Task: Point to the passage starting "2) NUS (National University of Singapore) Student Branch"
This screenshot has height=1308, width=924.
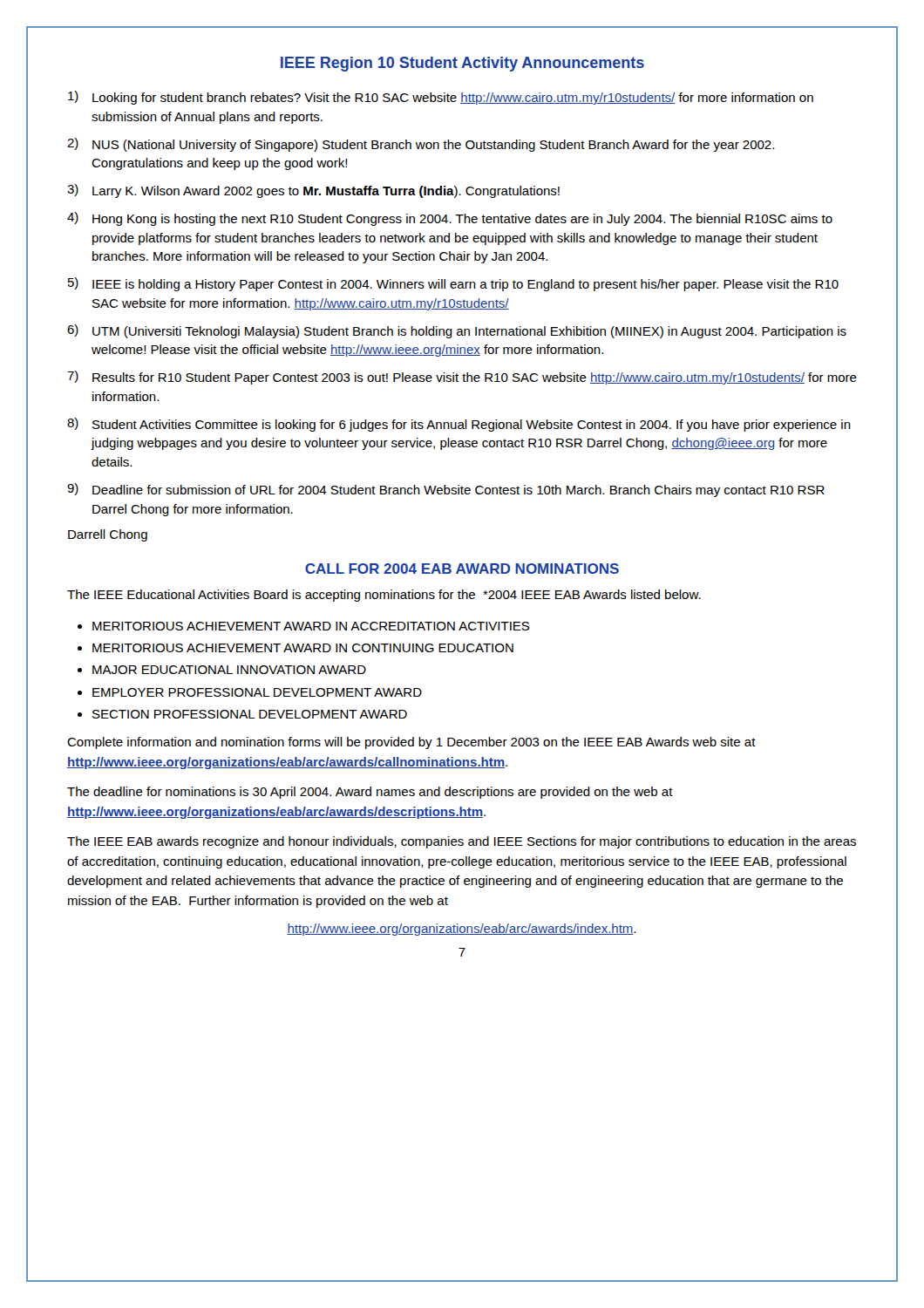Action: [462, 154]
